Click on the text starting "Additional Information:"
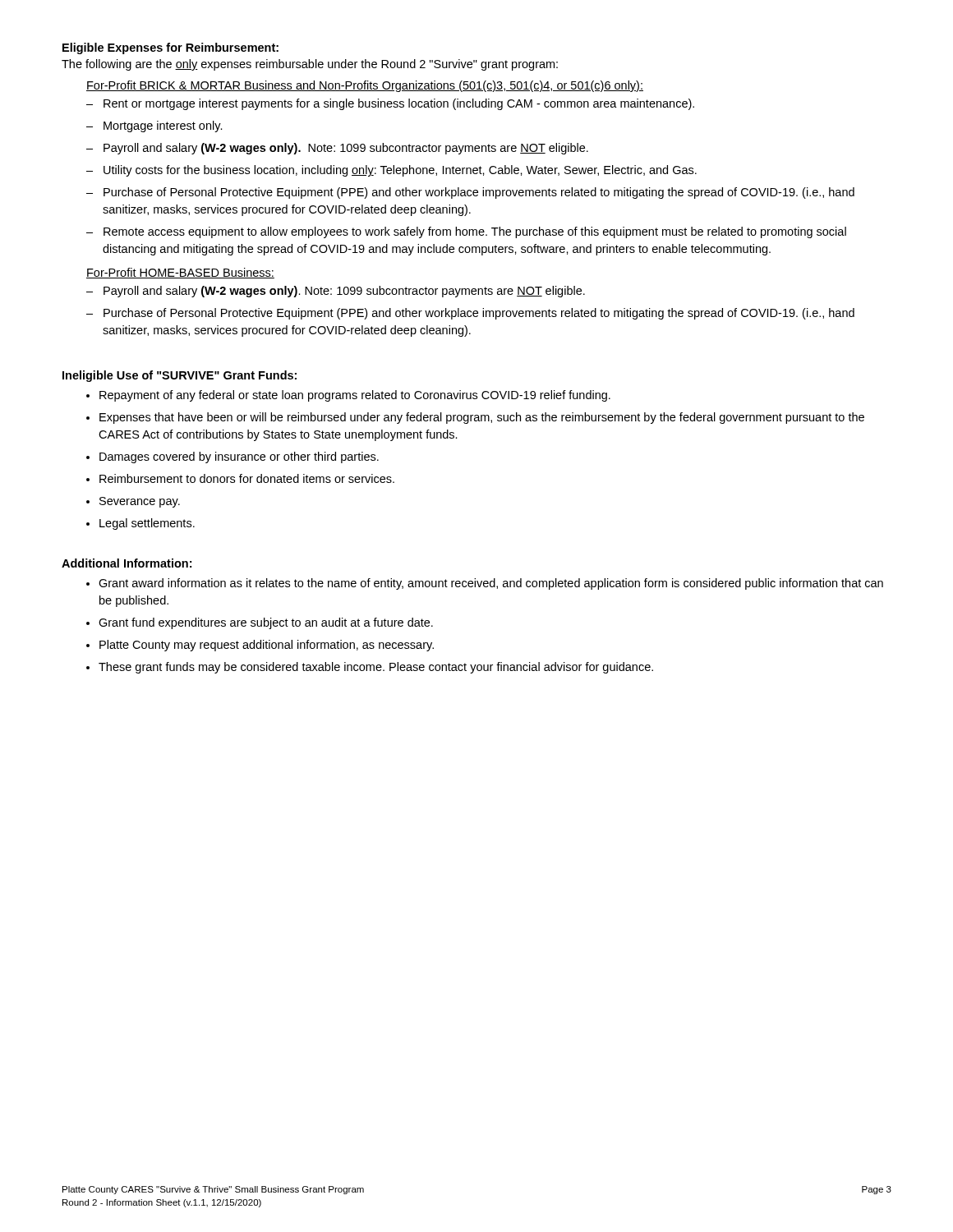 (x=127, y=564)
